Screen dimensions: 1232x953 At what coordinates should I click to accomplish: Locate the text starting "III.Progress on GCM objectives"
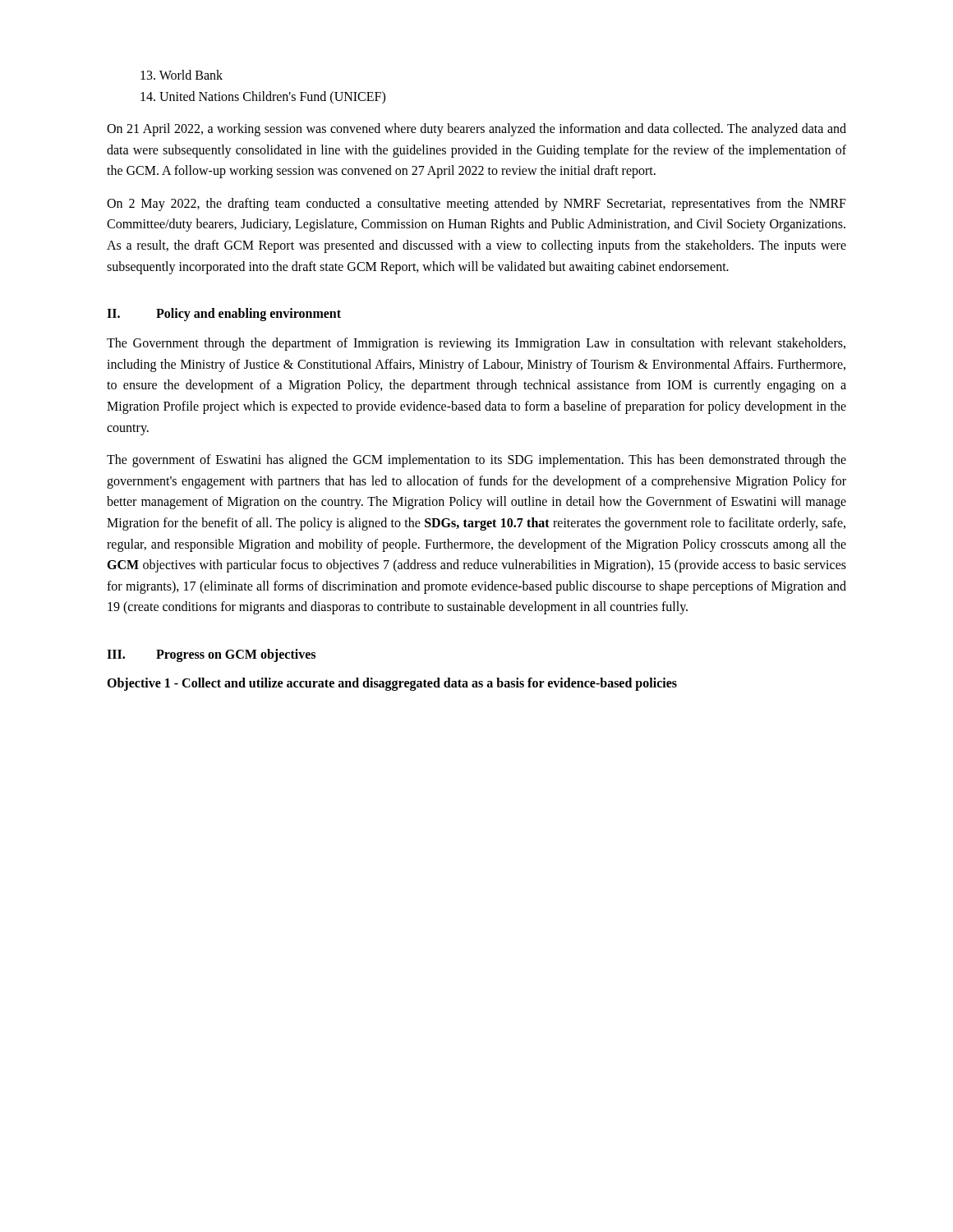[211, 654]
